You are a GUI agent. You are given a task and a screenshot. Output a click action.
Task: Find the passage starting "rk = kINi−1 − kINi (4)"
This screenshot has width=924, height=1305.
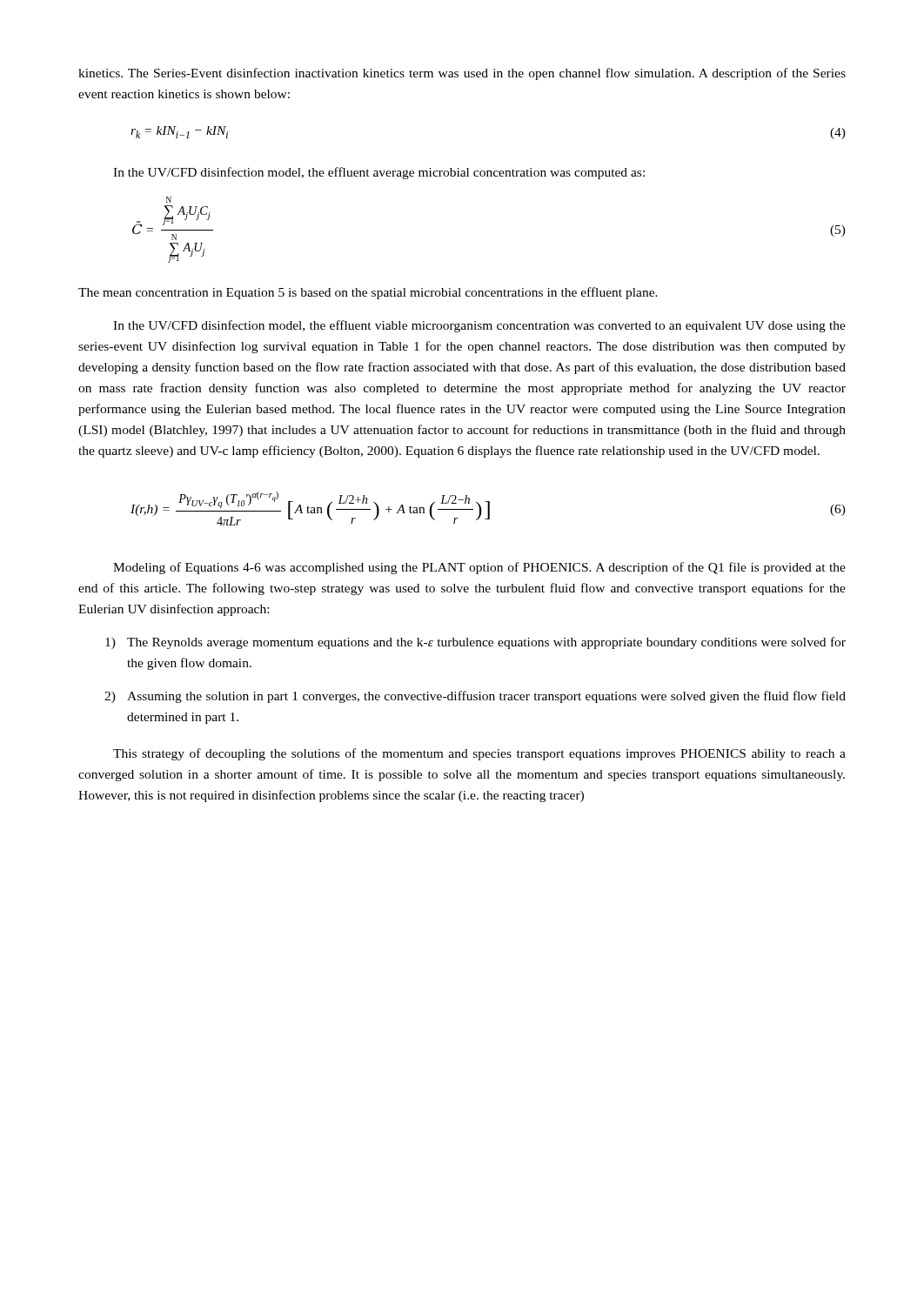pyautogui.click(x=187, y=133)
